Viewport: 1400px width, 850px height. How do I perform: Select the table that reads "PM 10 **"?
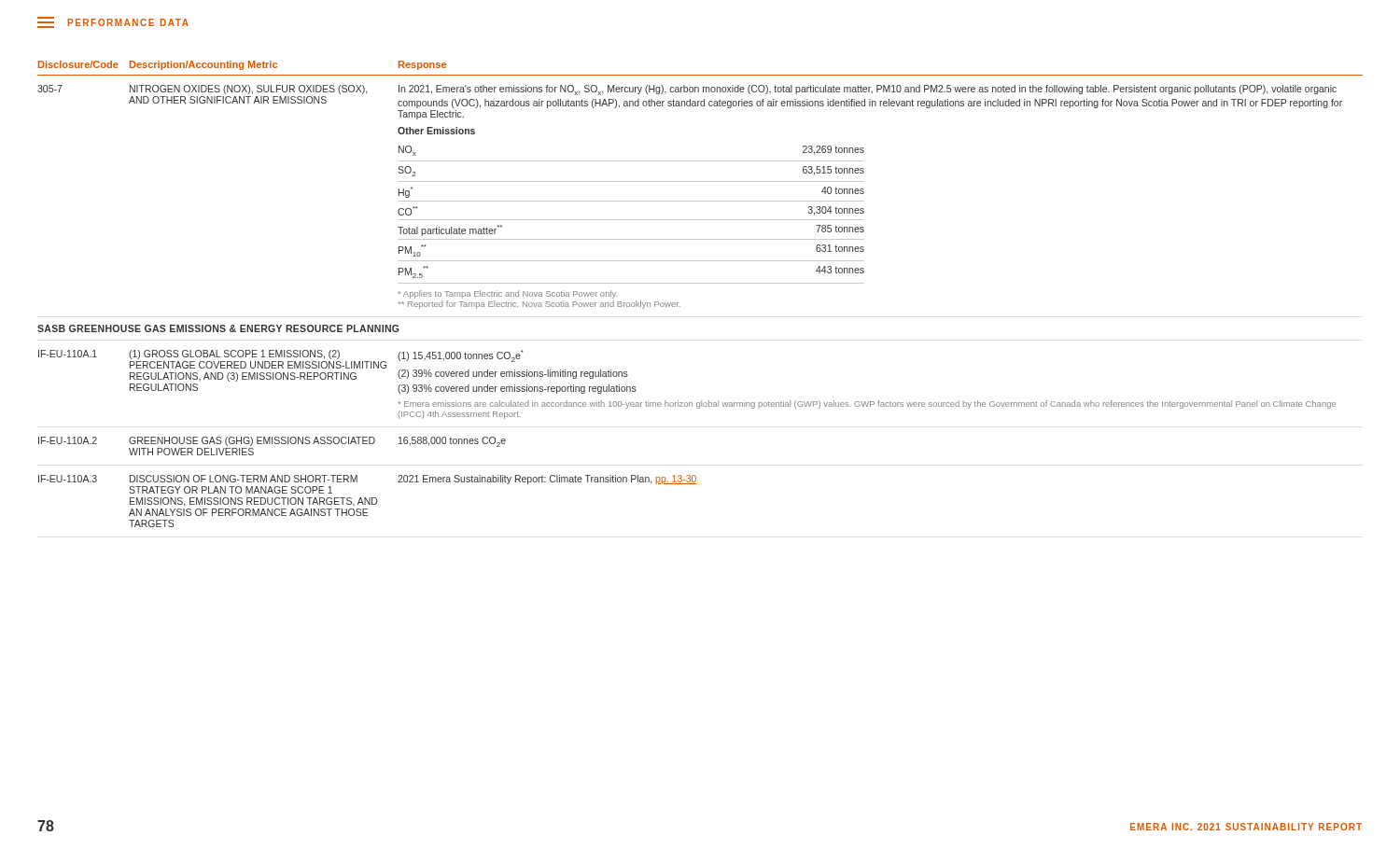point(700,282)
